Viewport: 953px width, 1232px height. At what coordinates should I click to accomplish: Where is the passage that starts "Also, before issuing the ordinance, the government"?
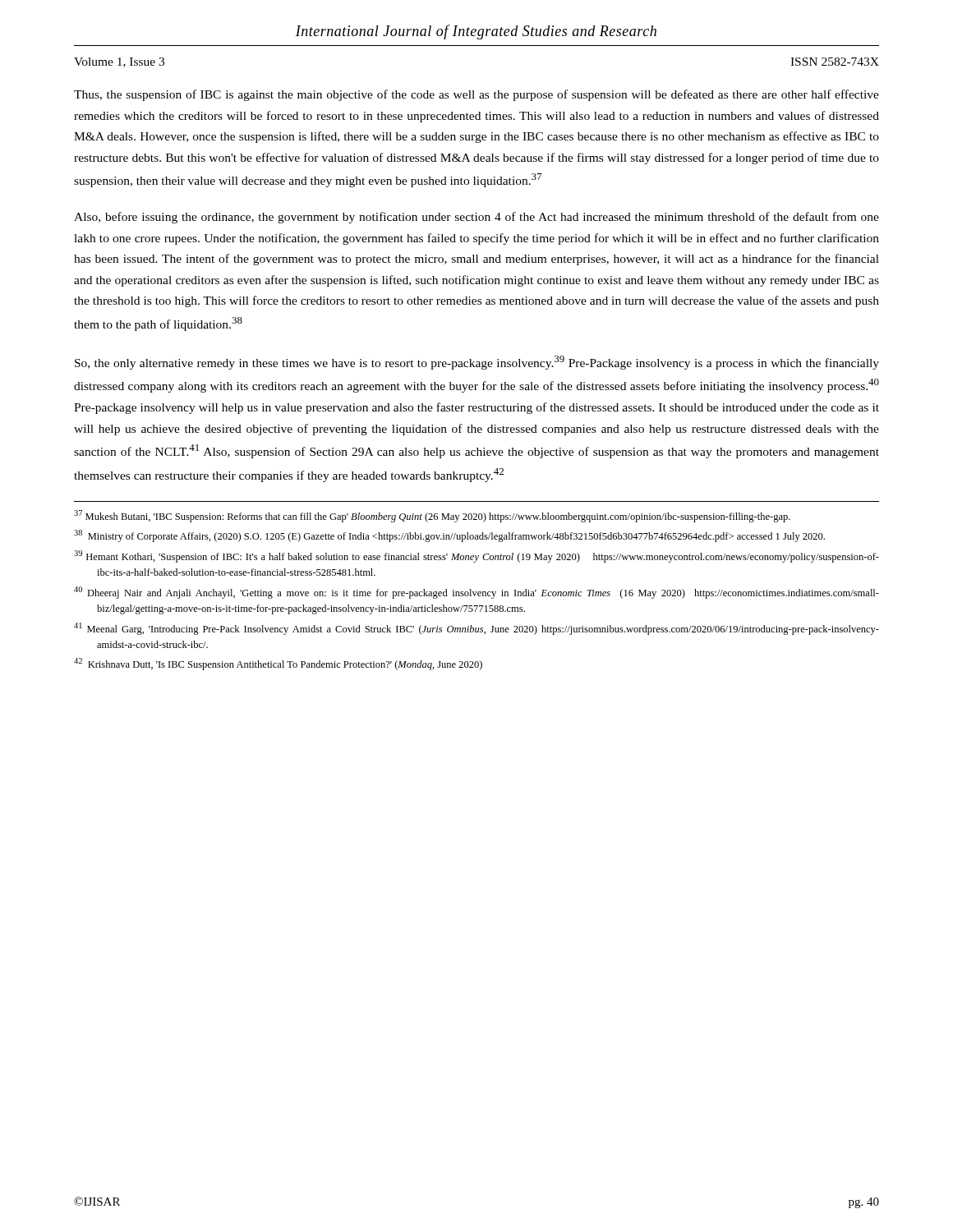pos(476,270)
